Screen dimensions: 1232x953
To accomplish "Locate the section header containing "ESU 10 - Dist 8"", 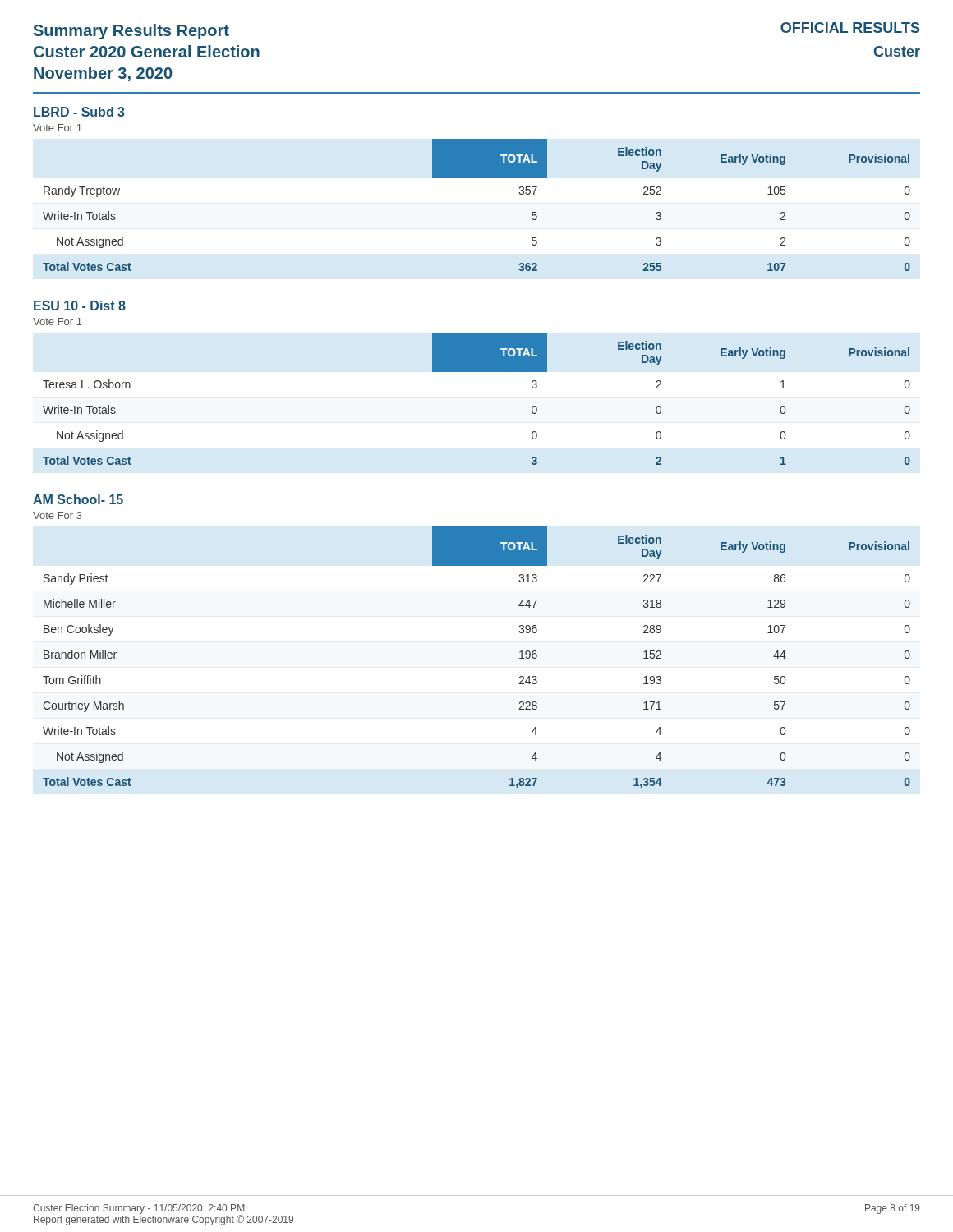I will (x=79, y=306).
